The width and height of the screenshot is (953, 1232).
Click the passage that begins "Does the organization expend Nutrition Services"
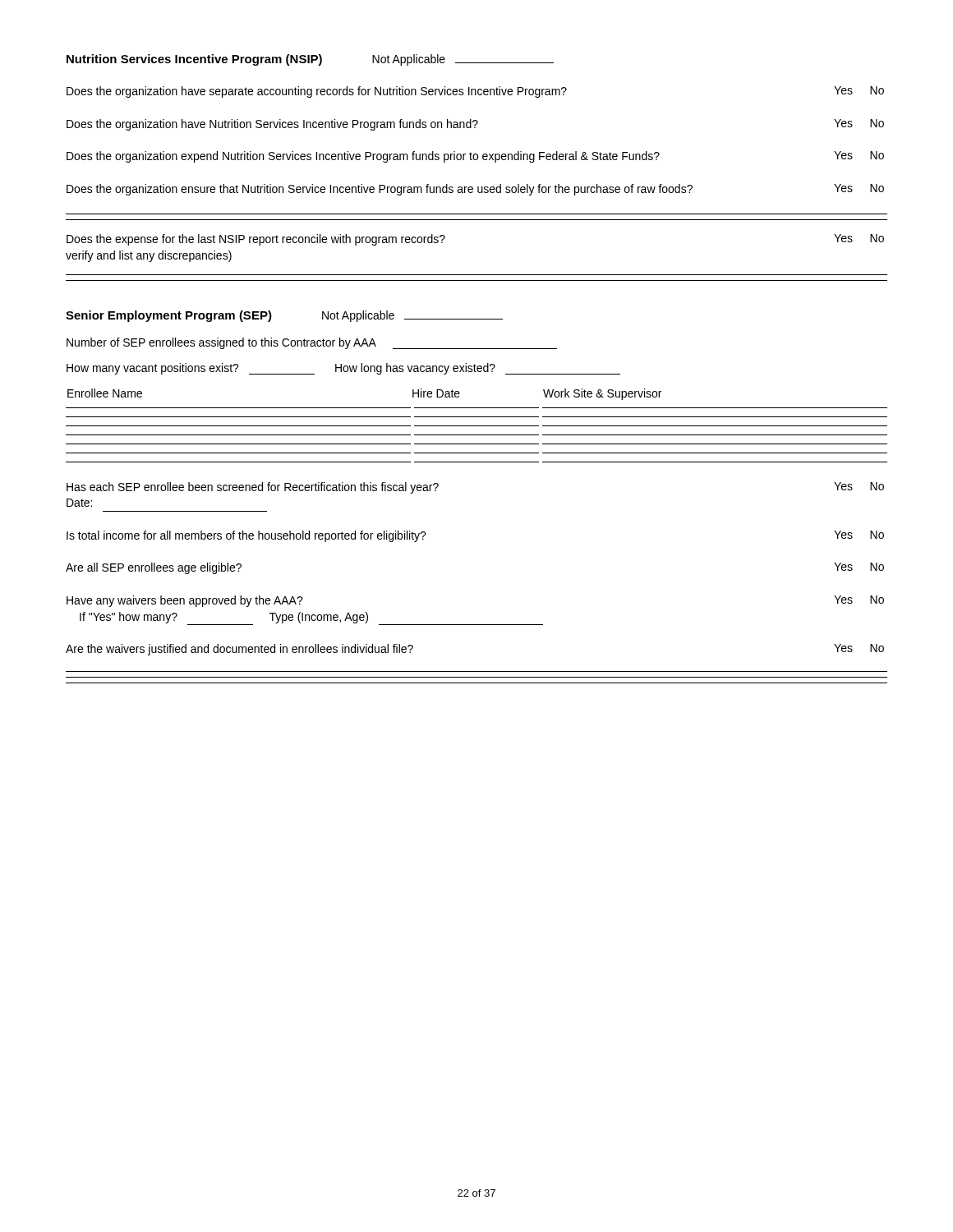click(x=476, y=157)
